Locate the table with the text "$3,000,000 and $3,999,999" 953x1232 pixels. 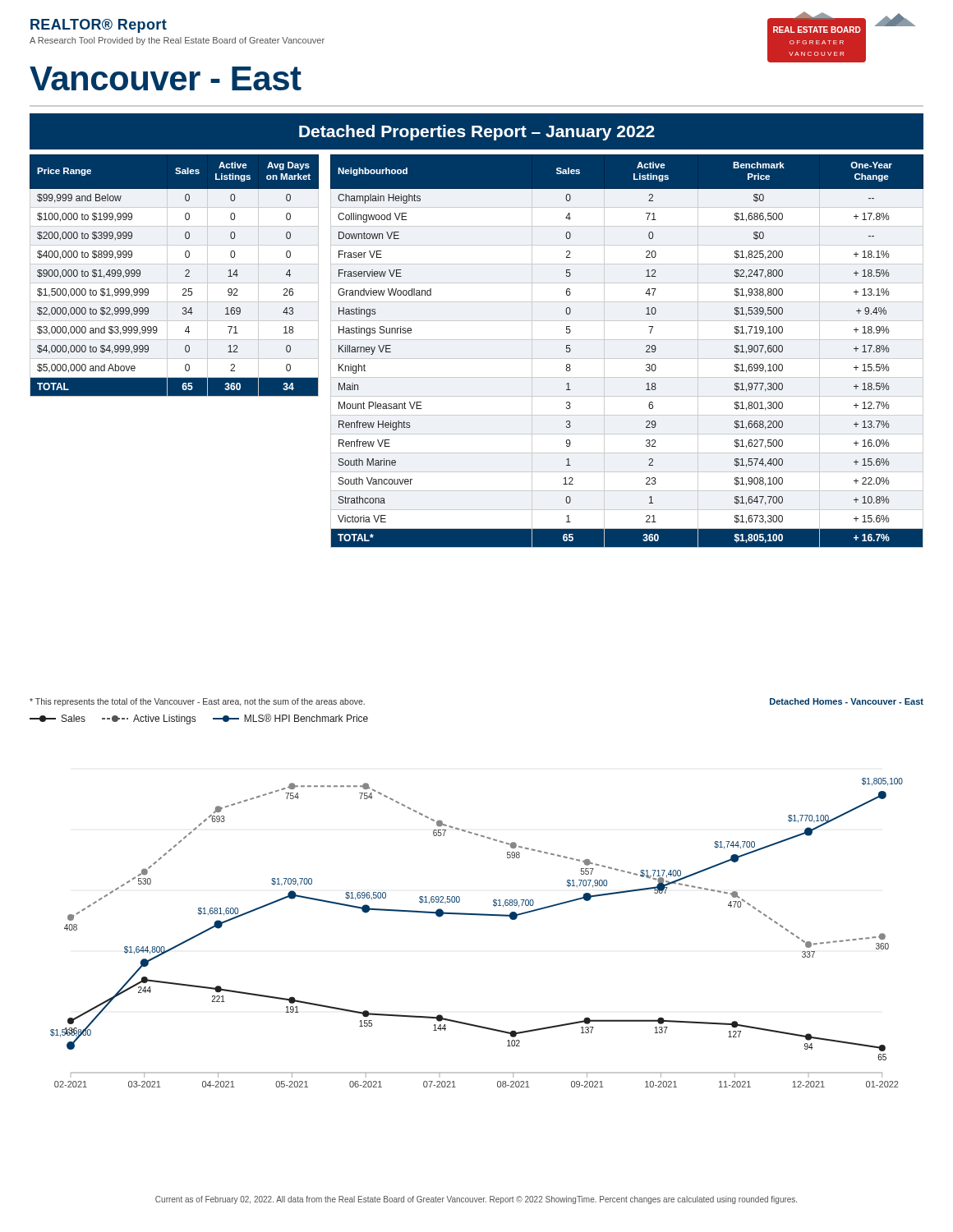click(x=174, y=275)
